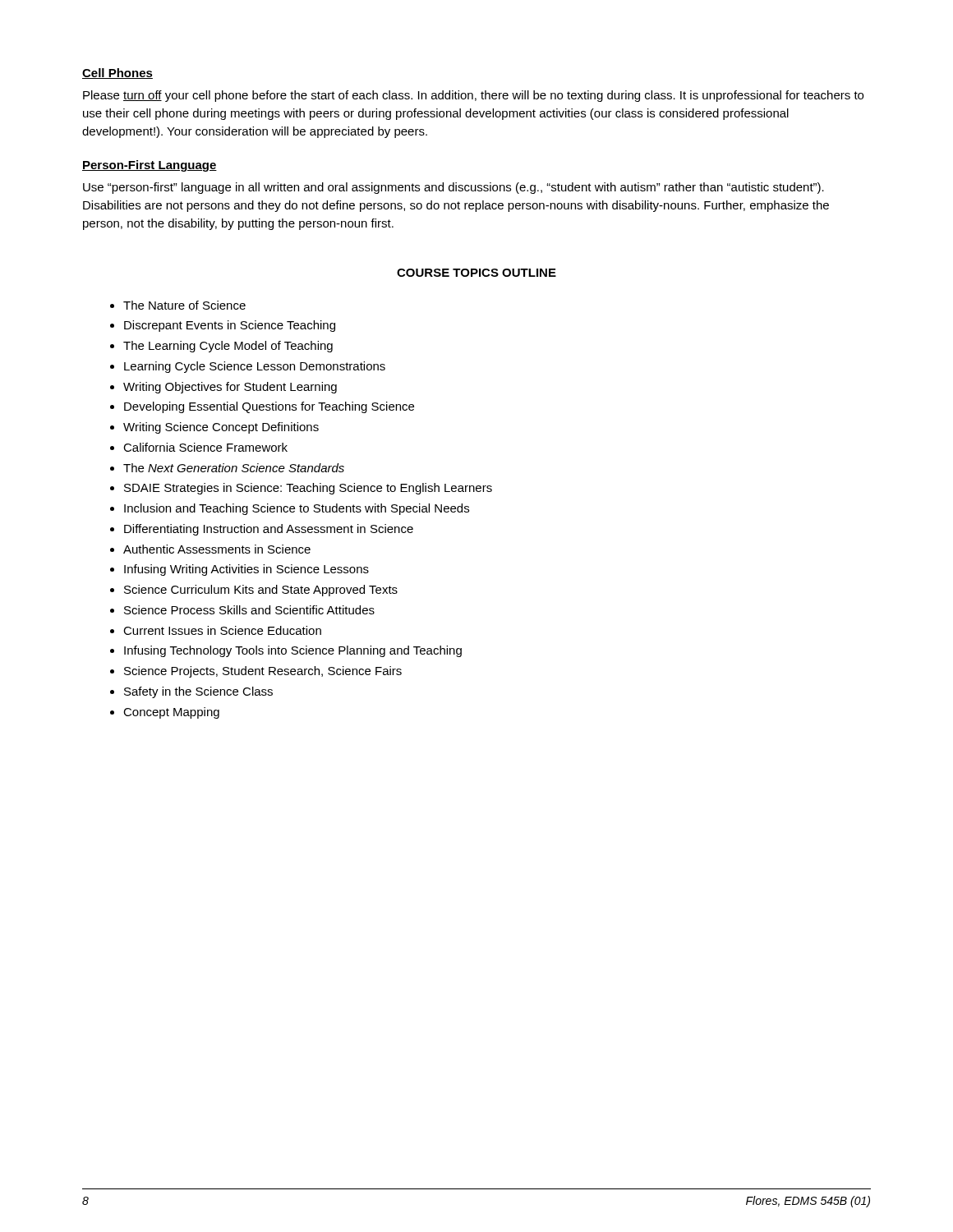Click on the list item containing "Developing Essential Questions for Teaching Science"
953x1232 pixels.
click(269, 406)
